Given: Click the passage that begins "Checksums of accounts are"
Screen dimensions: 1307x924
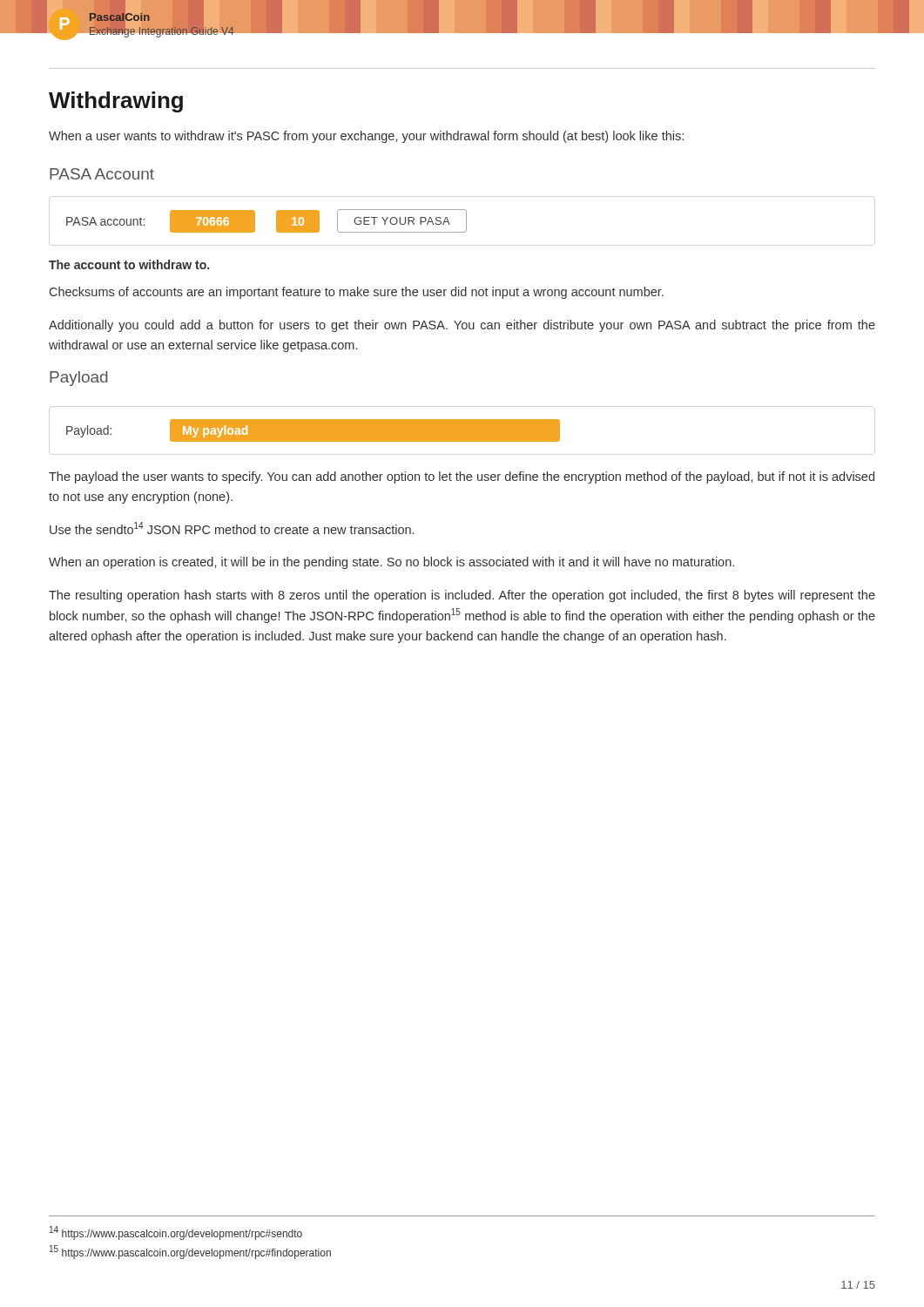Looking at the screenshot, I should tap(462, 293).
